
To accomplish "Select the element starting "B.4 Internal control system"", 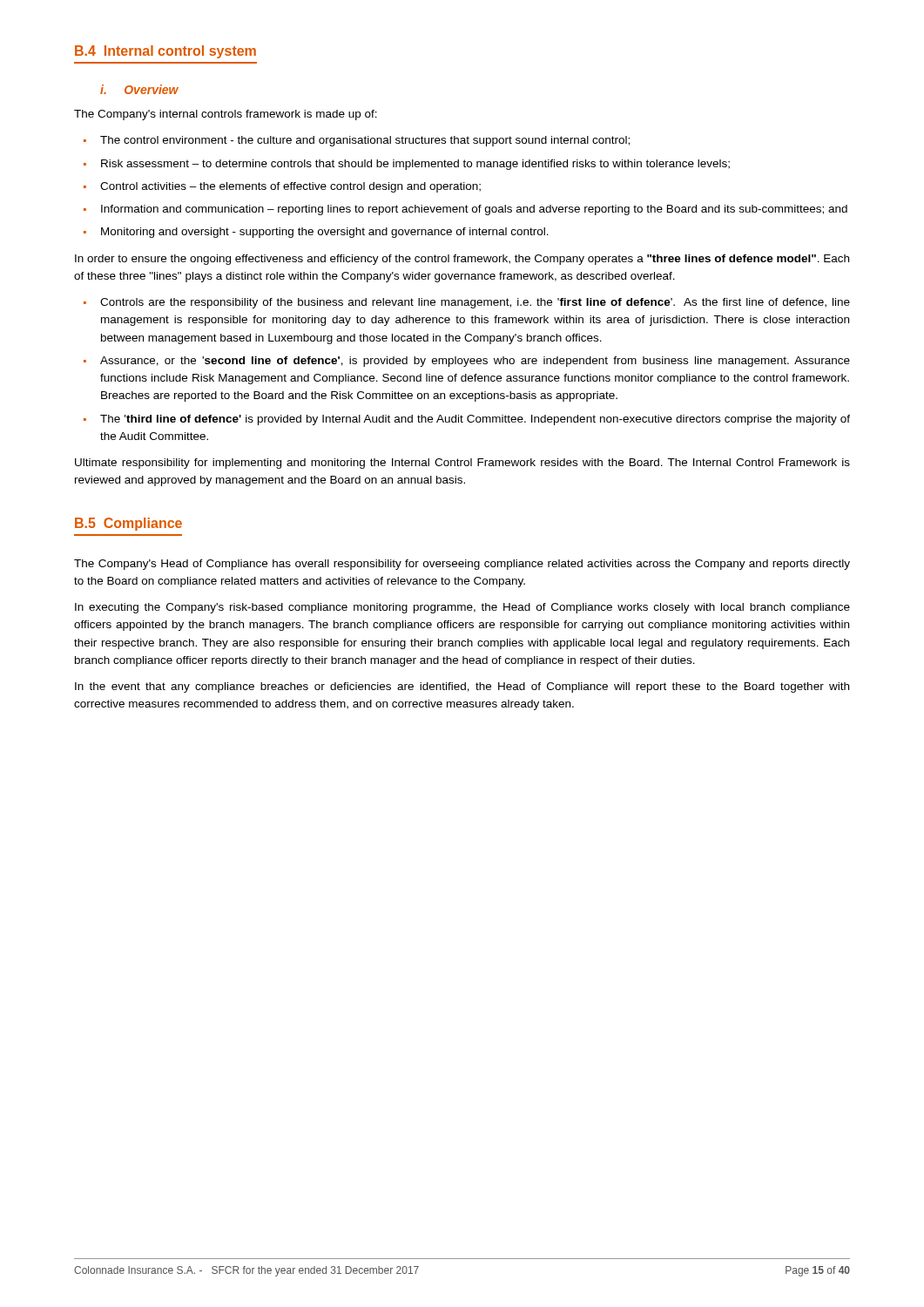I will point(165,54).
